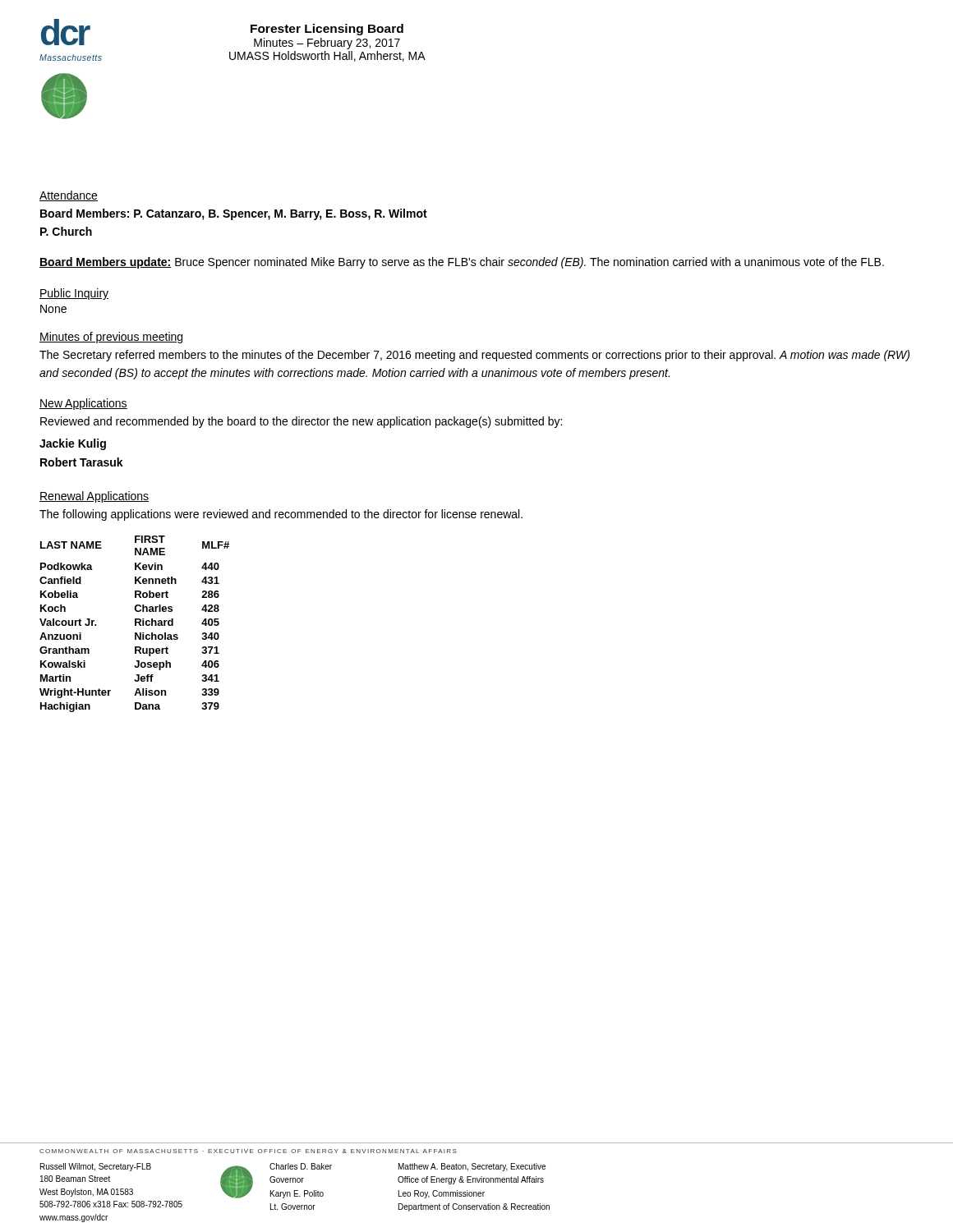Locate the table with the text "Valcourt Jr."

[x=476, y=622]
